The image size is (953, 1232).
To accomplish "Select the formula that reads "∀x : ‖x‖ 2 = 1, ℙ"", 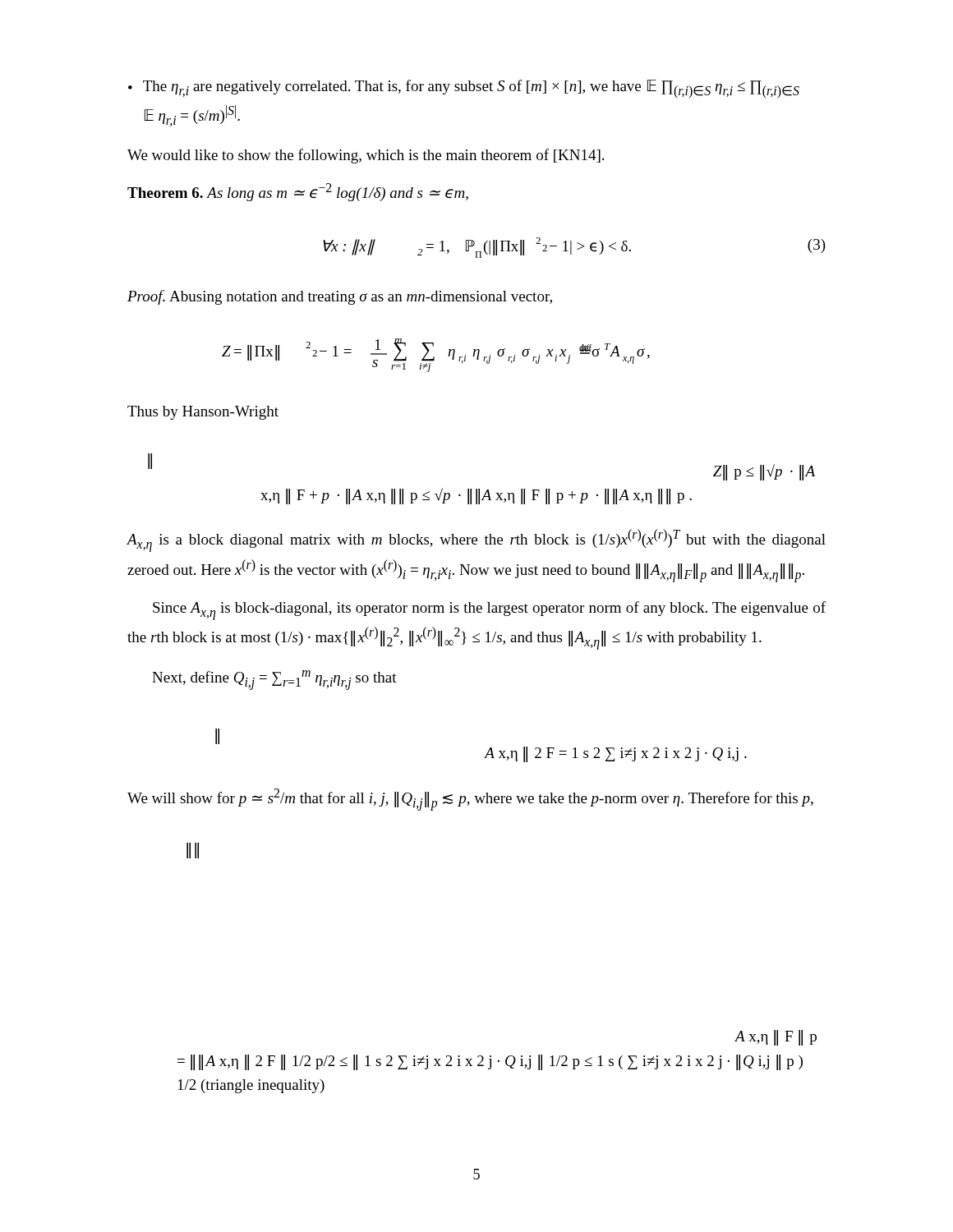I will [x=565, y=245].
